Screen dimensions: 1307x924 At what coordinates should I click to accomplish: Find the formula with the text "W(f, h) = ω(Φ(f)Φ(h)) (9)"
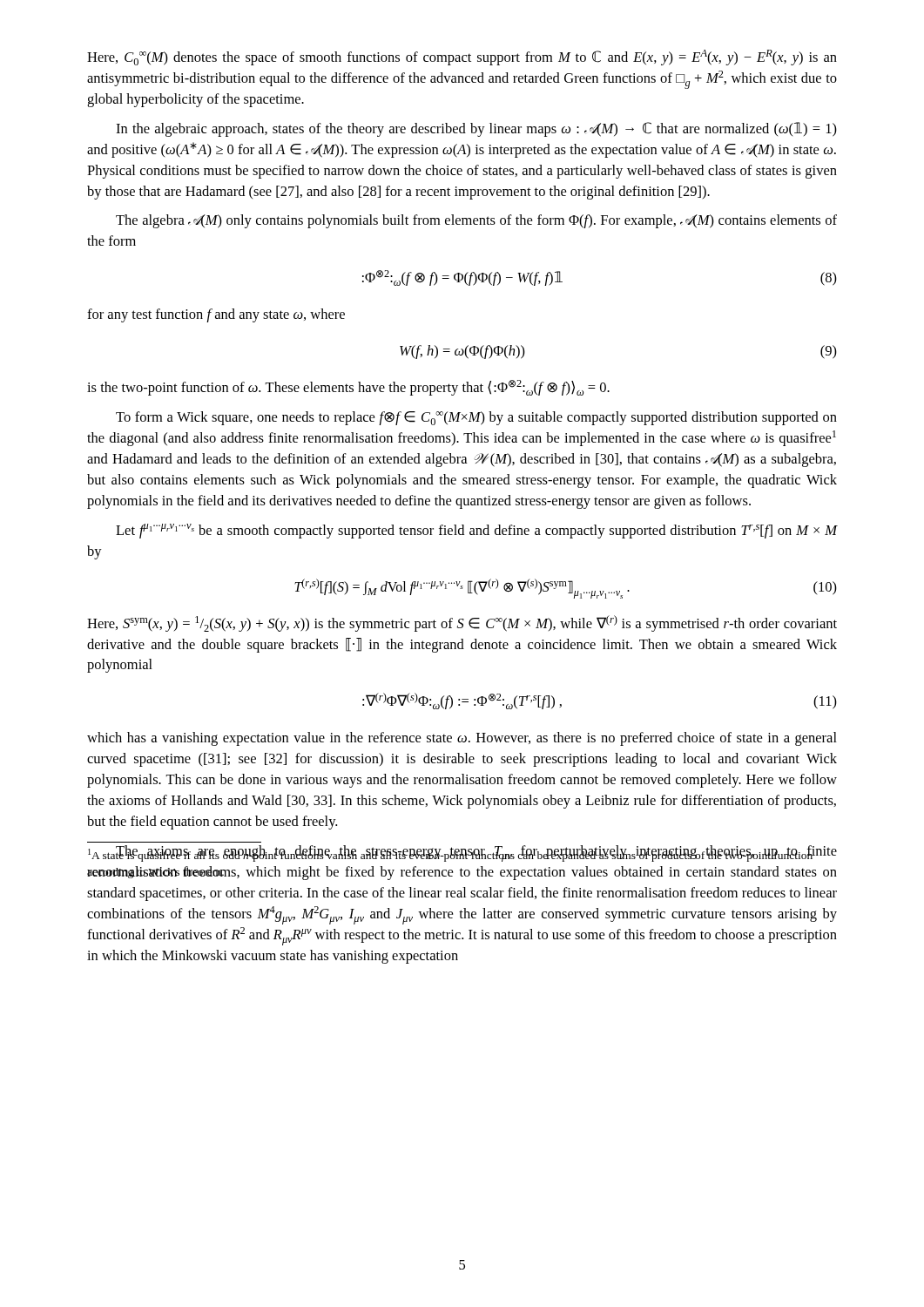coord(462,351)
